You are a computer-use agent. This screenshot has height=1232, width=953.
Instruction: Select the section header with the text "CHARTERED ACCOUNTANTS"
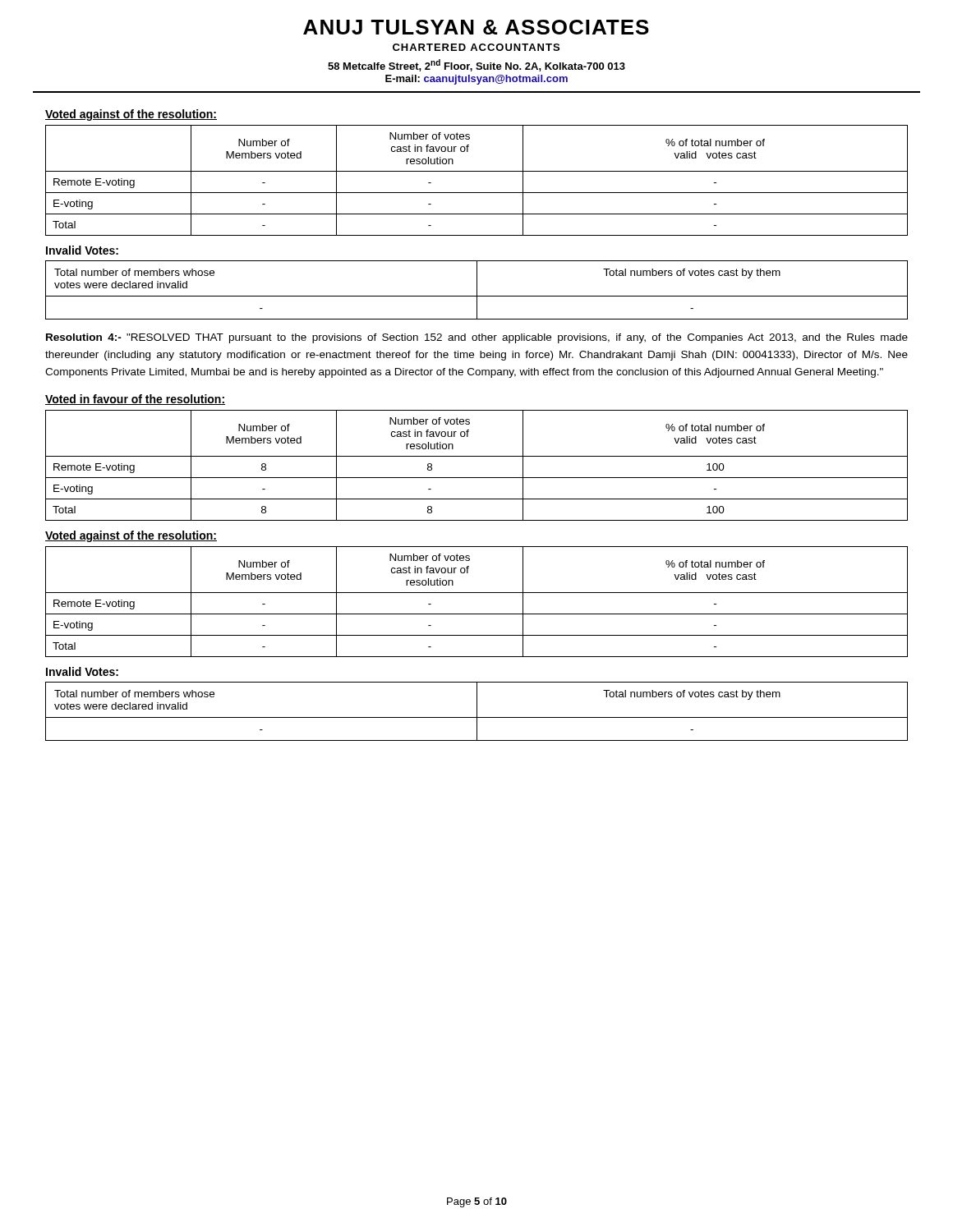tap(476, 47)
